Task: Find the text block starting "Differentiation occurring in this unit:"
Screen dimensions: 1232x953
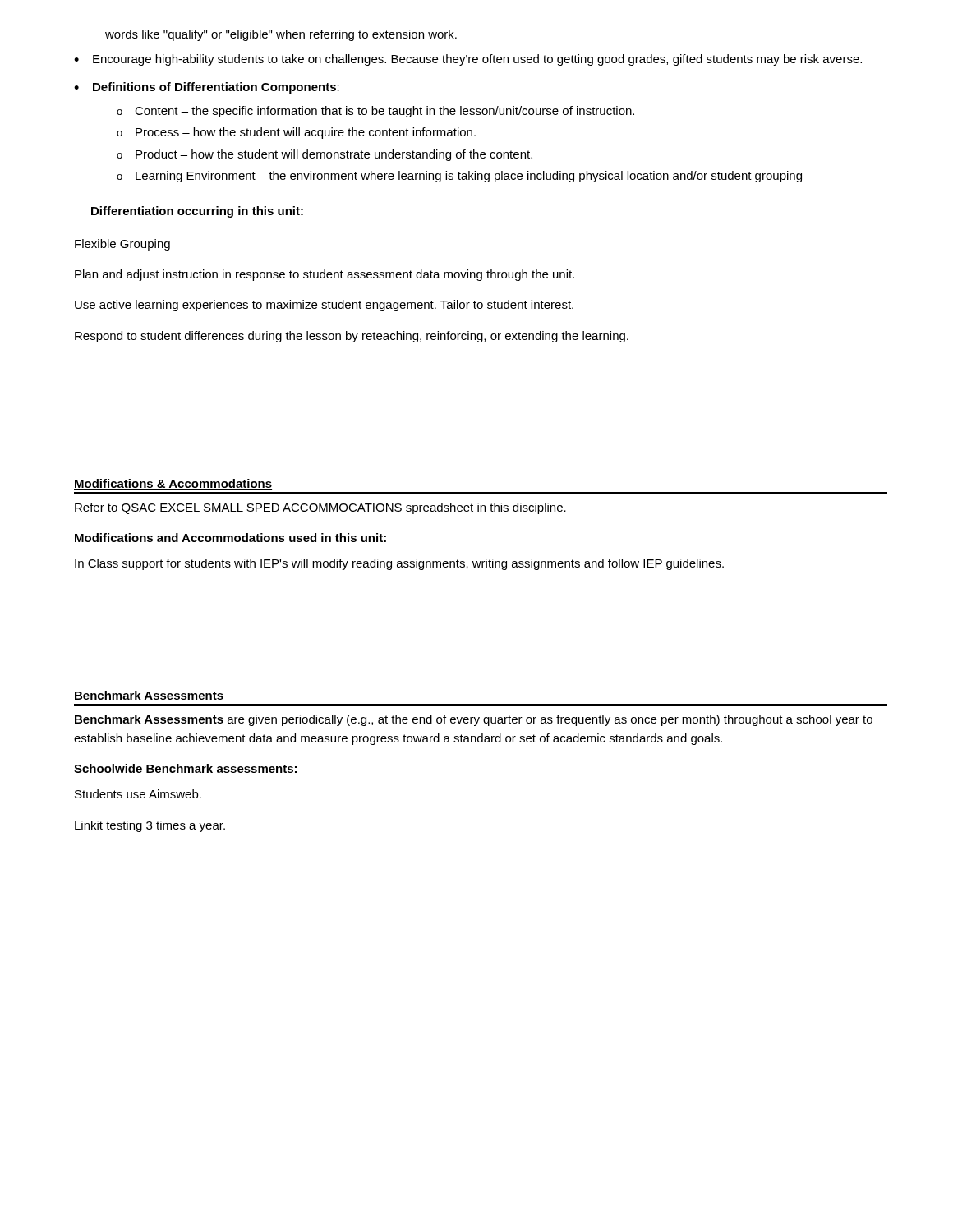Action: click(197, 210)
